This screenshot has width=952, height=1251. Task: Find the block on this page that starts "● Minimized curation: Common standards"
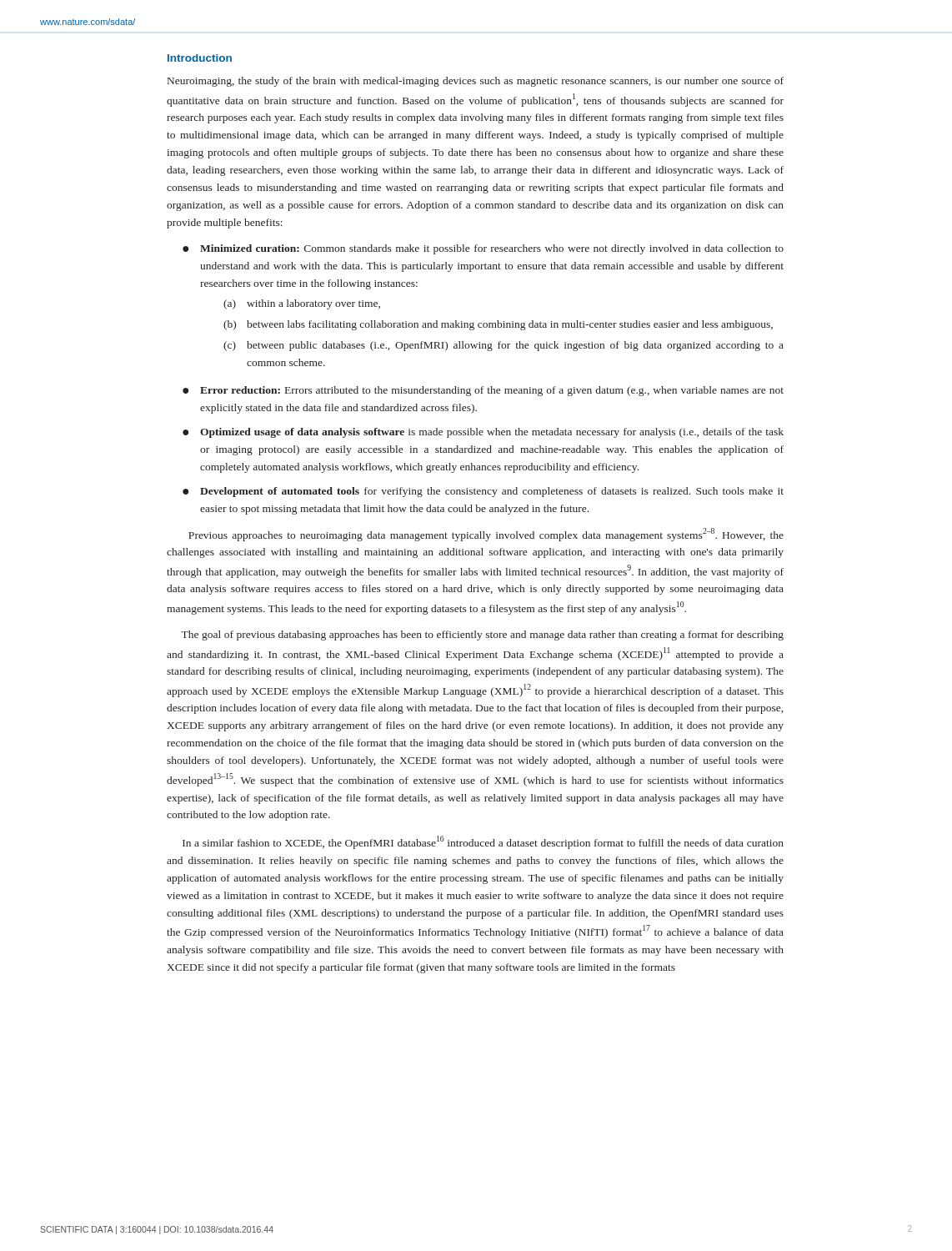point(483,249)
